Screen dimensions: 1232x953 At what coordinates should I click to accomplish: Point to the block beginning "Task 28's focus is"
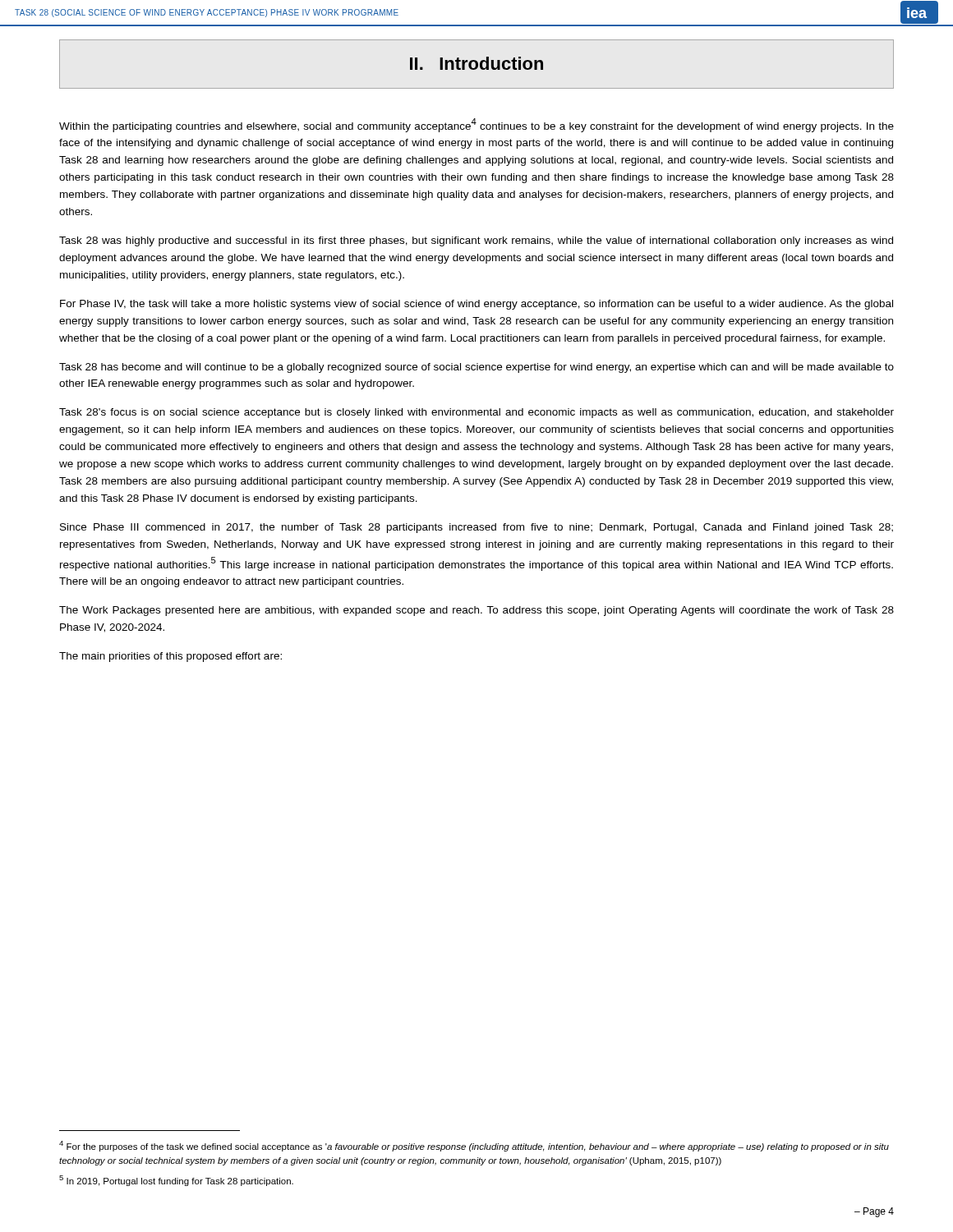476,456
